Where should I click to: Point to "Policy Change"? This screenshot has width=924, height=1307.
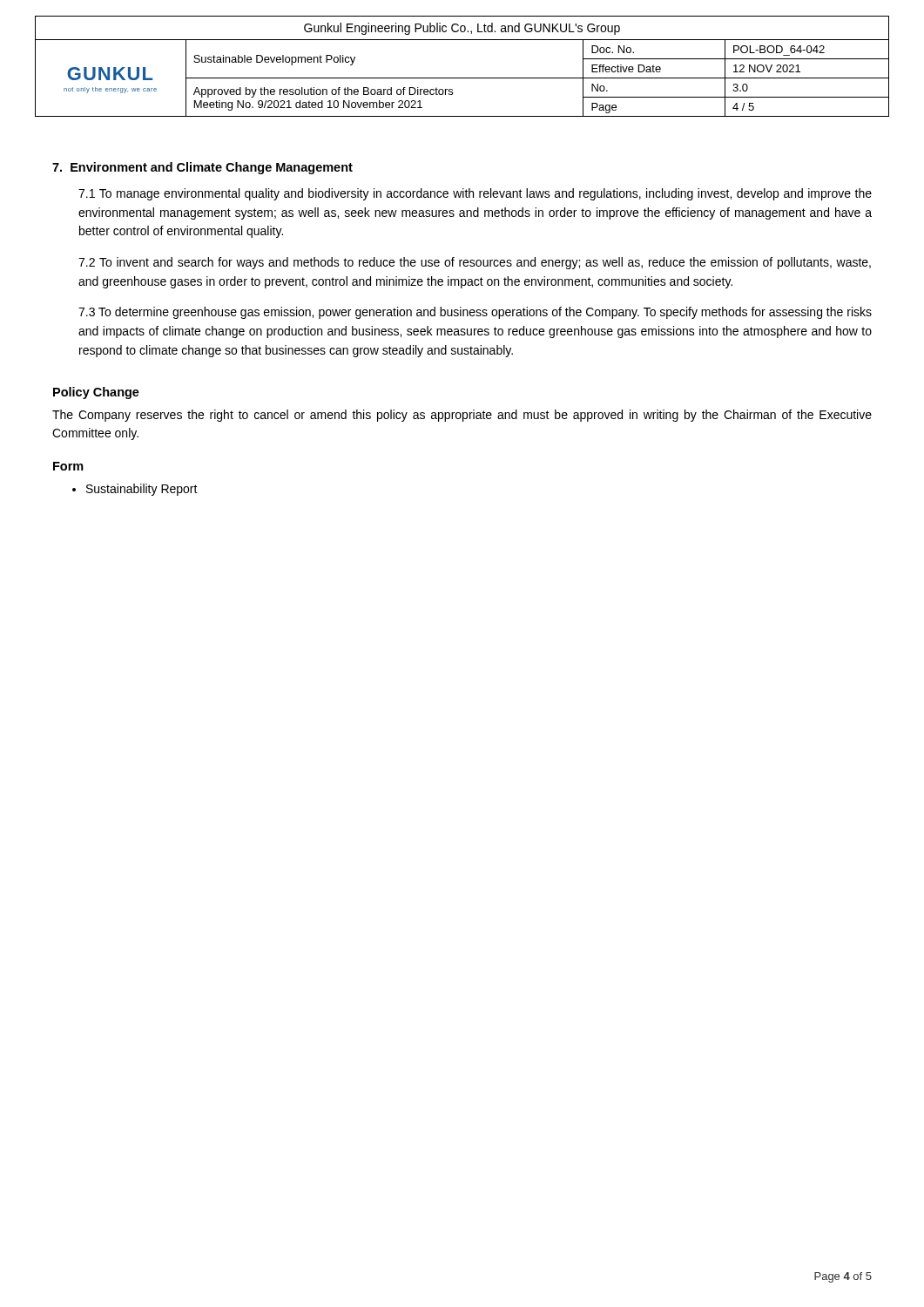[x=96, y=392]
